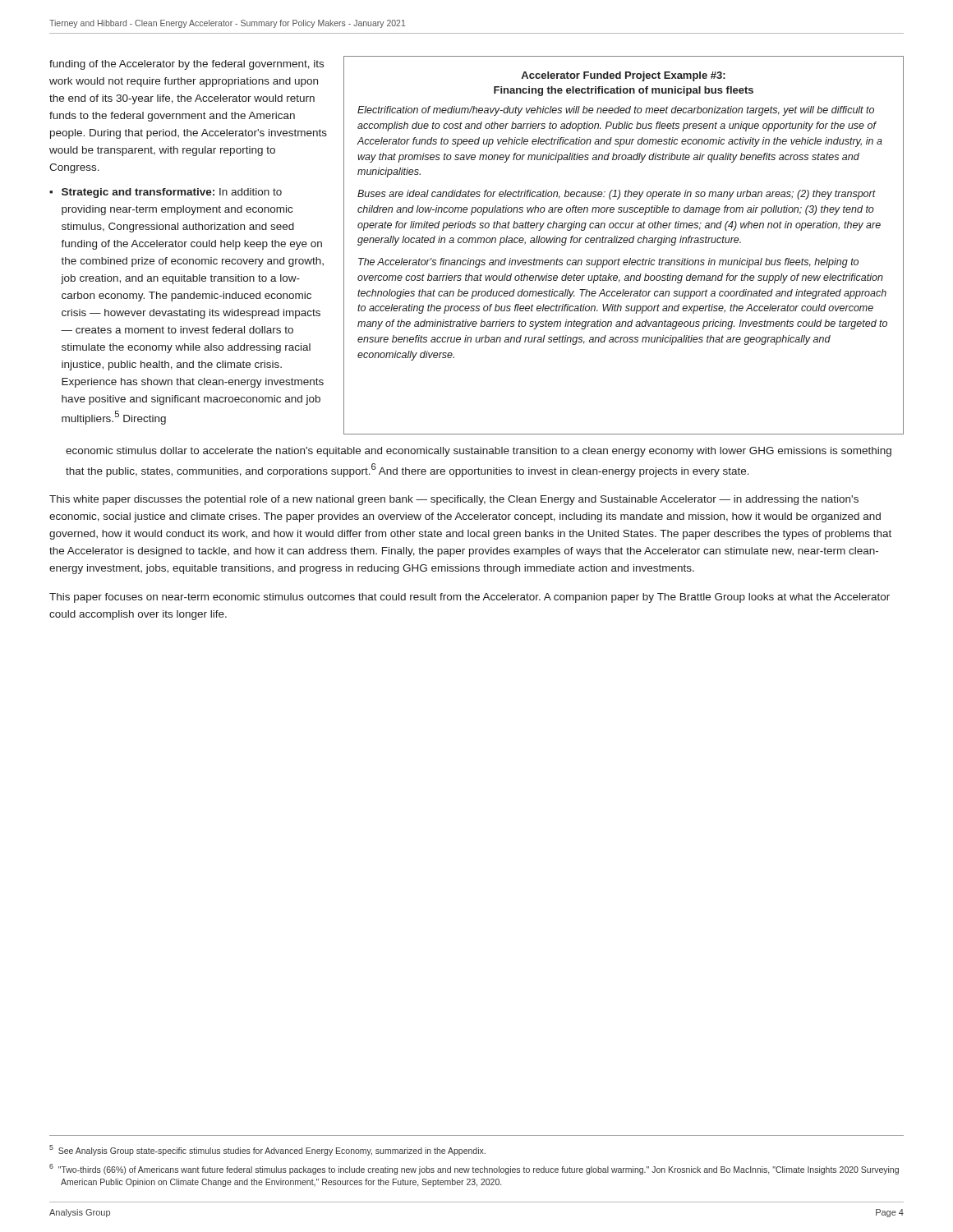Screen dimensions: 1232x953
Task: Locate the section header that opens with "Accelerator Funded Project Example"
Action: 624,83
